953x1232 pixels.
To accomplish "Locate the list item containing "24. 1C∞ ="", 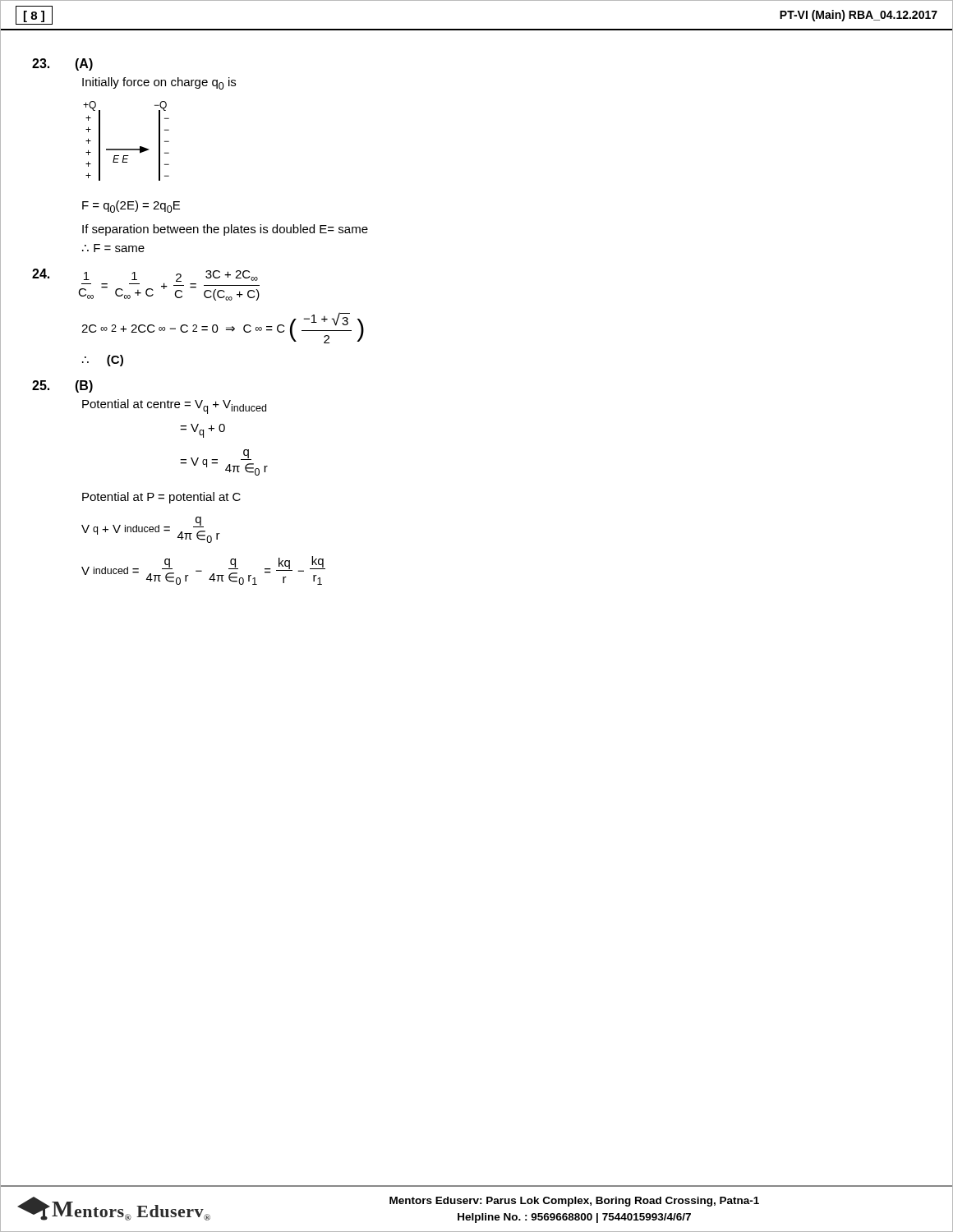I will [x=148, y=285].
